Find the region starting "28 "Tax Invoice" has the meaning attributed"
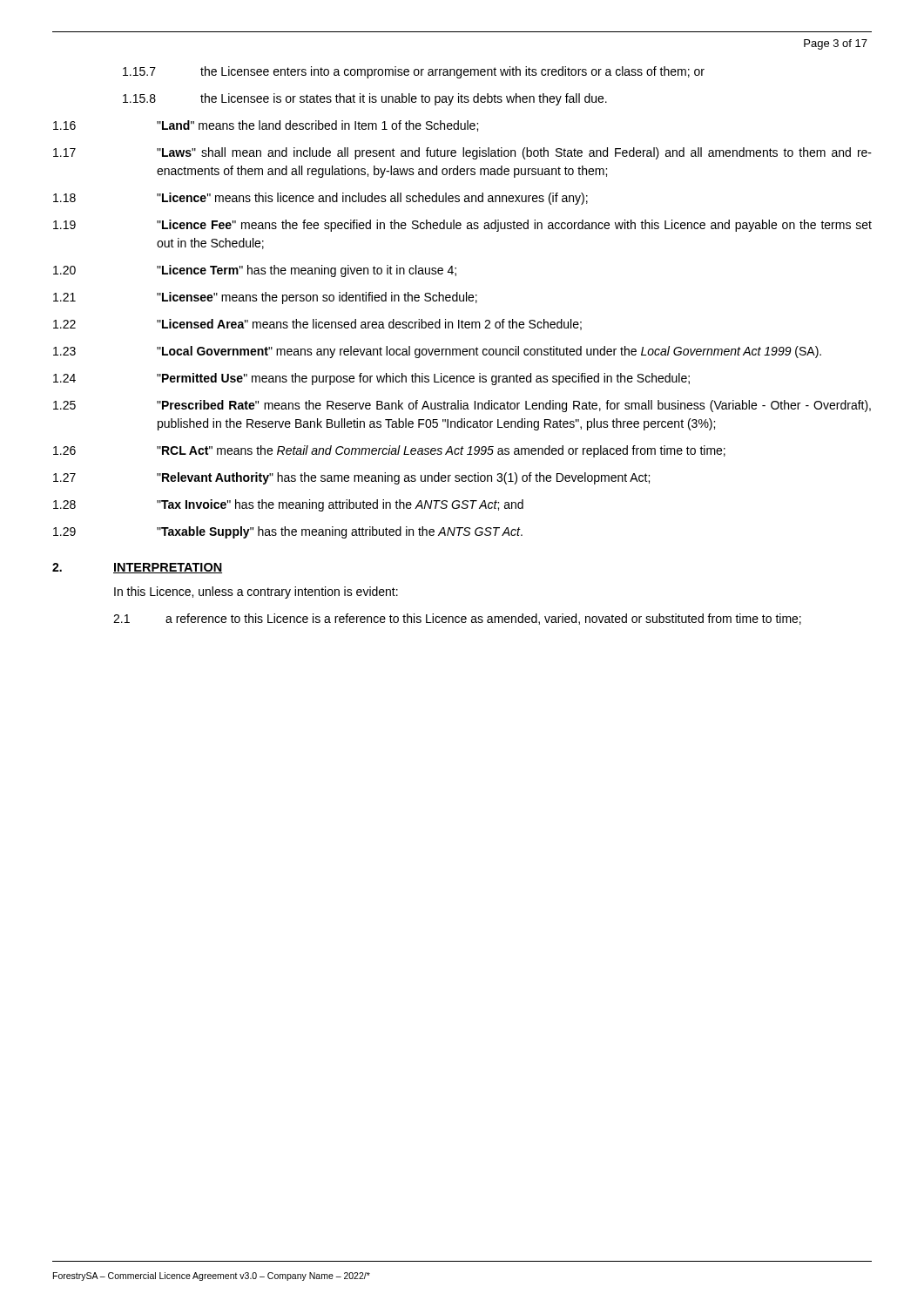924x1307 pixels. pos(462,505)
